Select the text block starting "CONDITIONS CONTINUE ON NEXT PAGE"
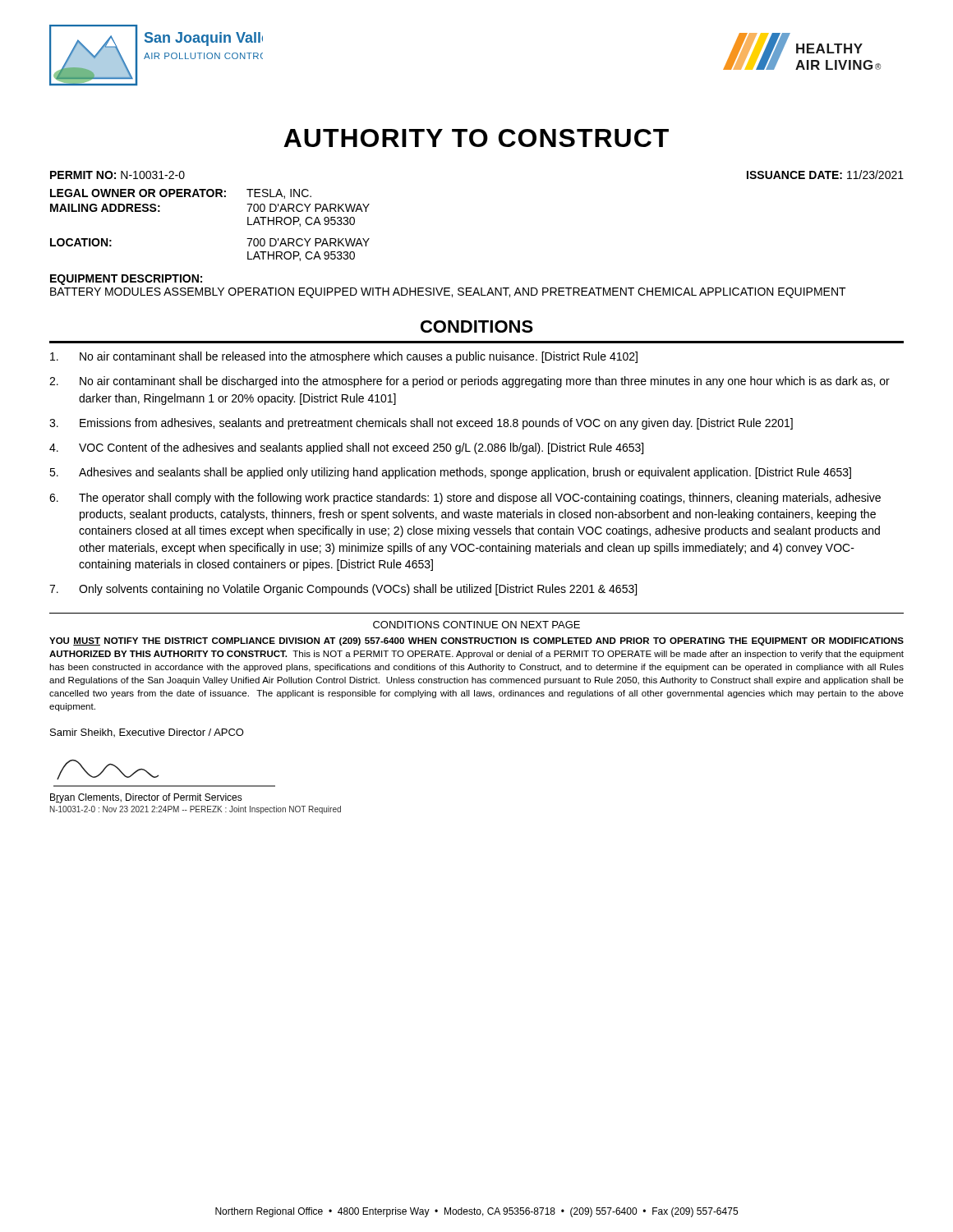The height and width of the screenshot is (1232, 953). click(476, 624)
